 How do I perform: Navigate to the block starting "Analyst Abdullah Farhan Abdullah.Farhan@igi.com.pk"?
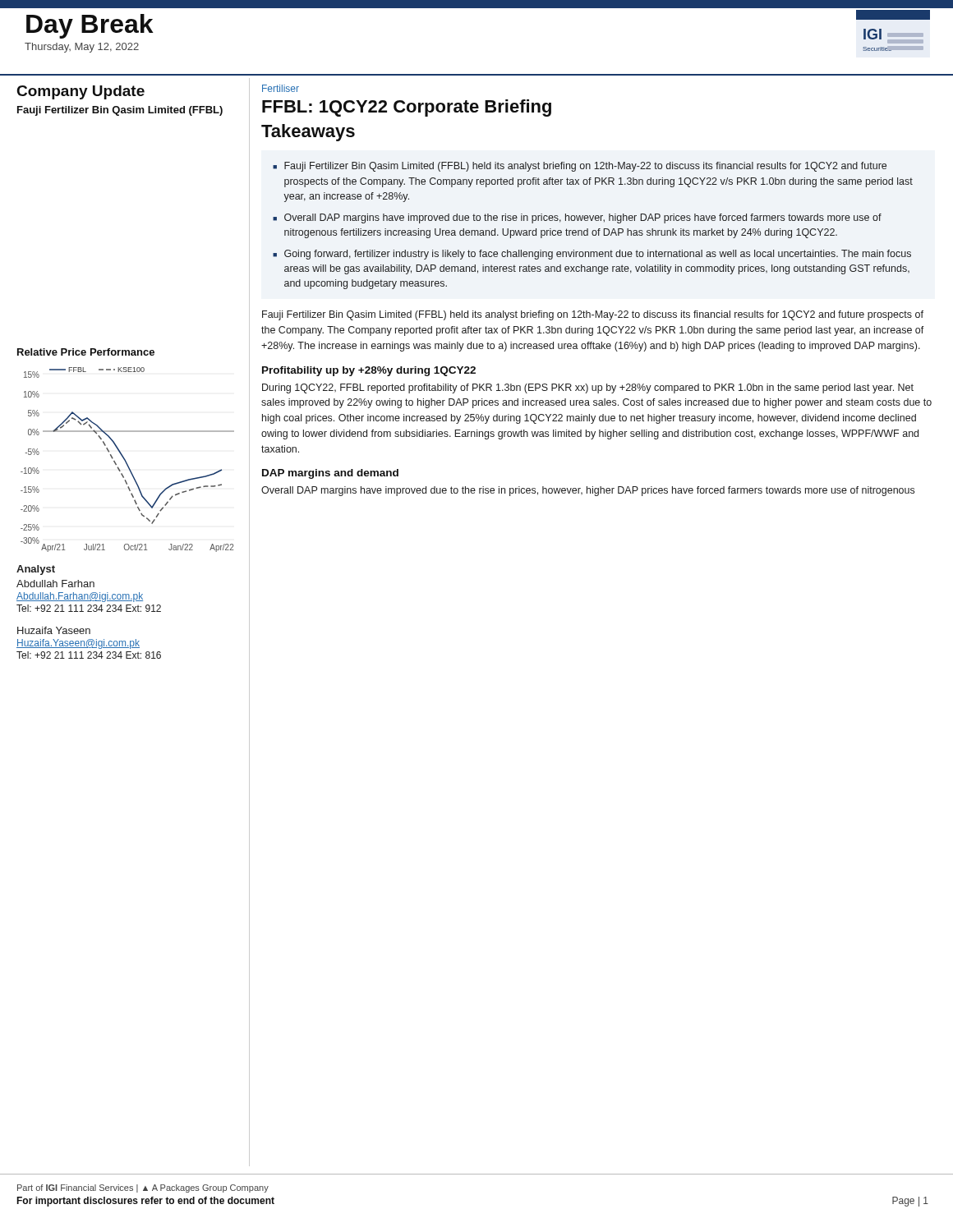pos(129,612)
